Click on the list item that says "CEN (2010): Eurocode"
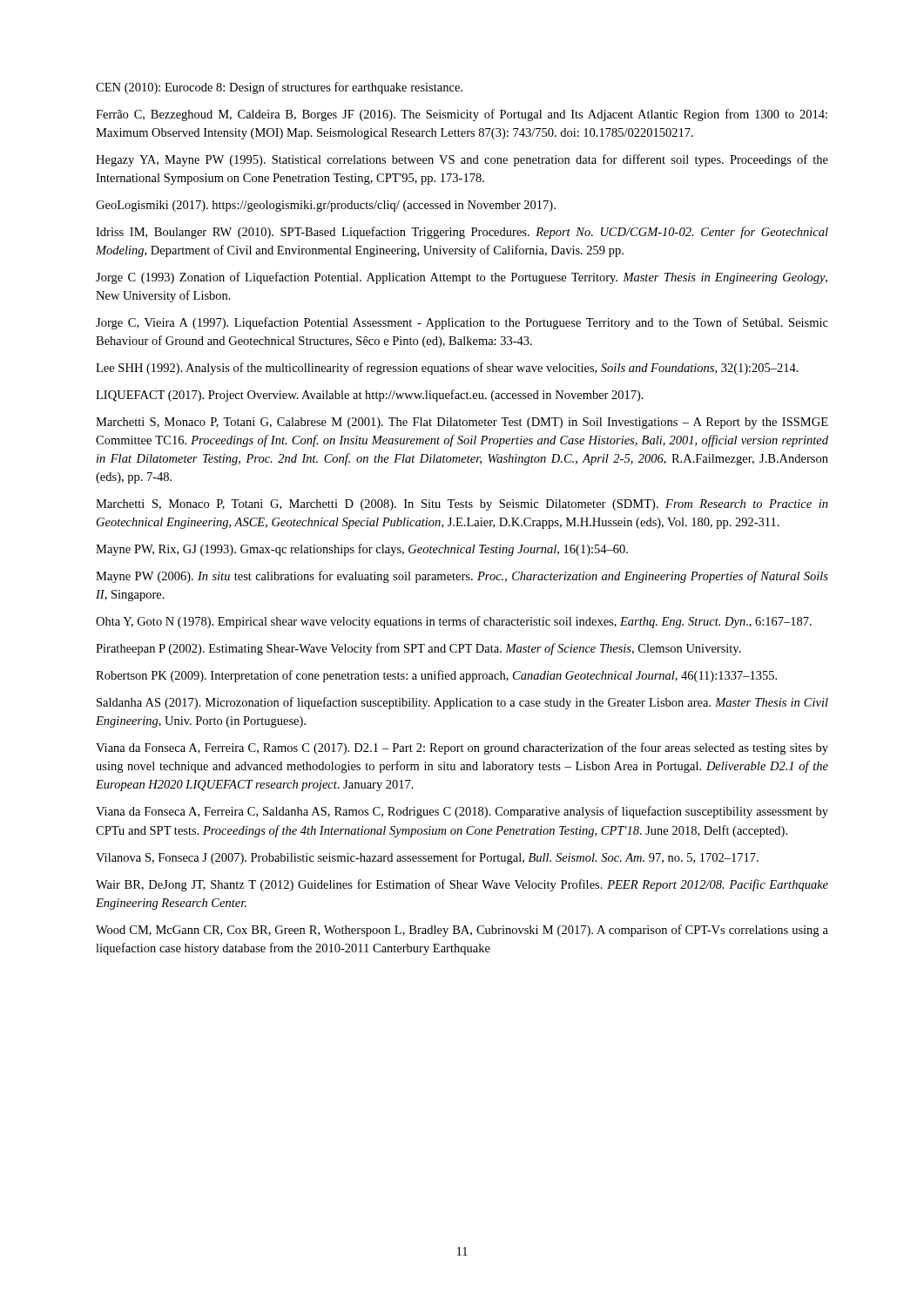This screenshot has height=1307, width=924. pos(280,87)
